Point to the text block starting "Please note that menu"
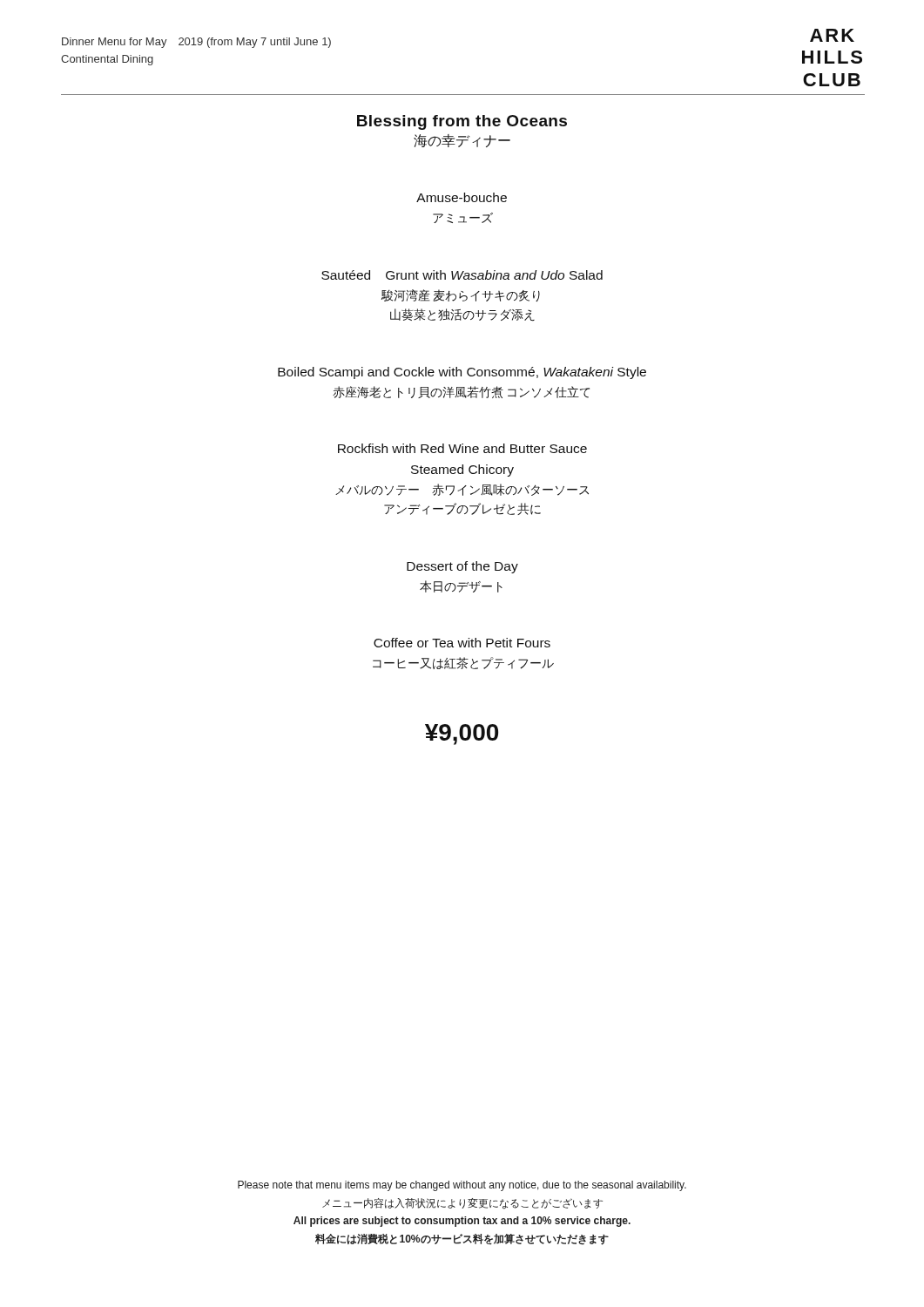Image resolution: width=924 pixels, height=1307 pixels. point(462,1194)
